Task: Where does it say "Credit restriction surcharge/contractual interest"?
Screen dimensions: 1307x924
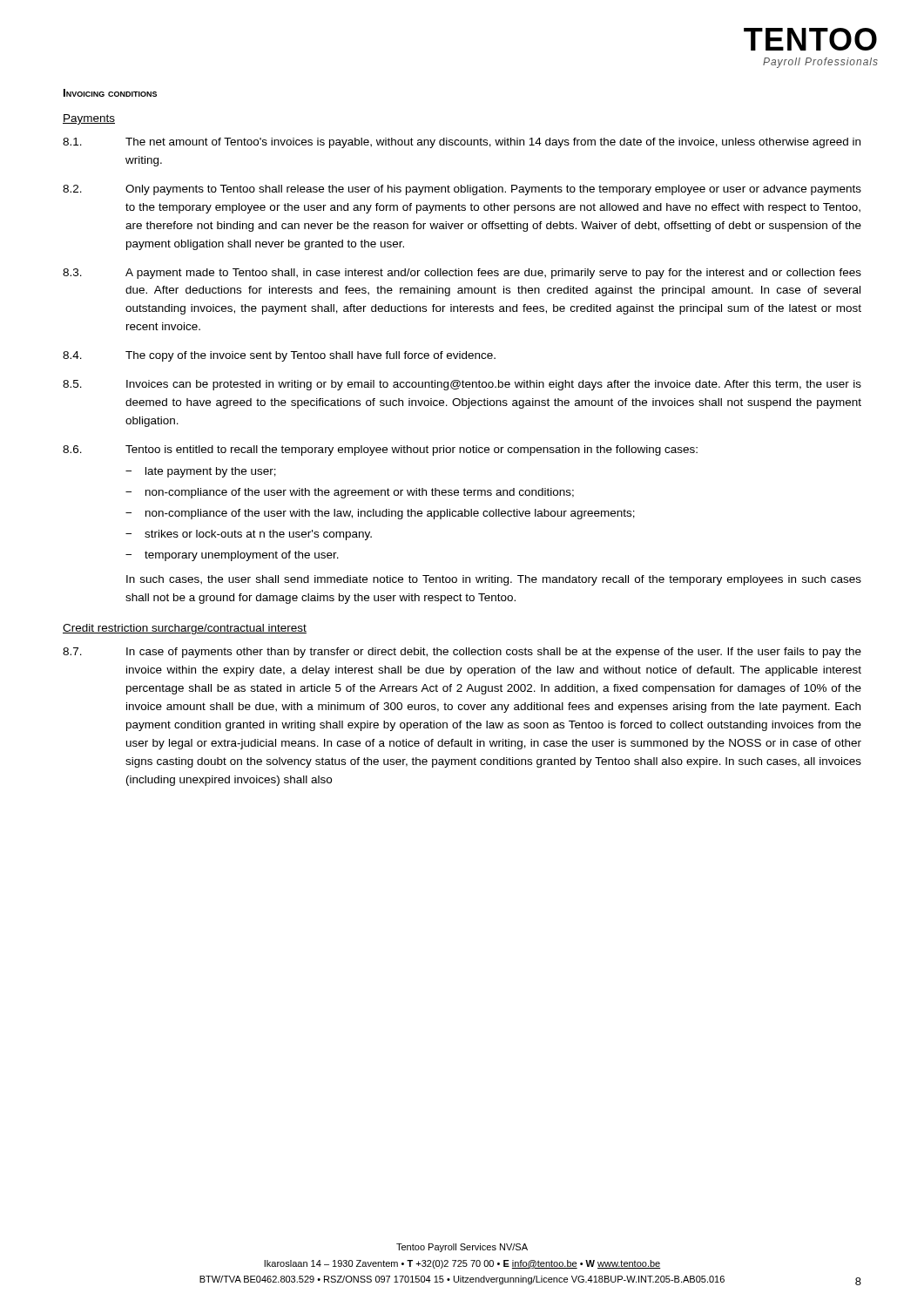Action: tap(185, 628)
